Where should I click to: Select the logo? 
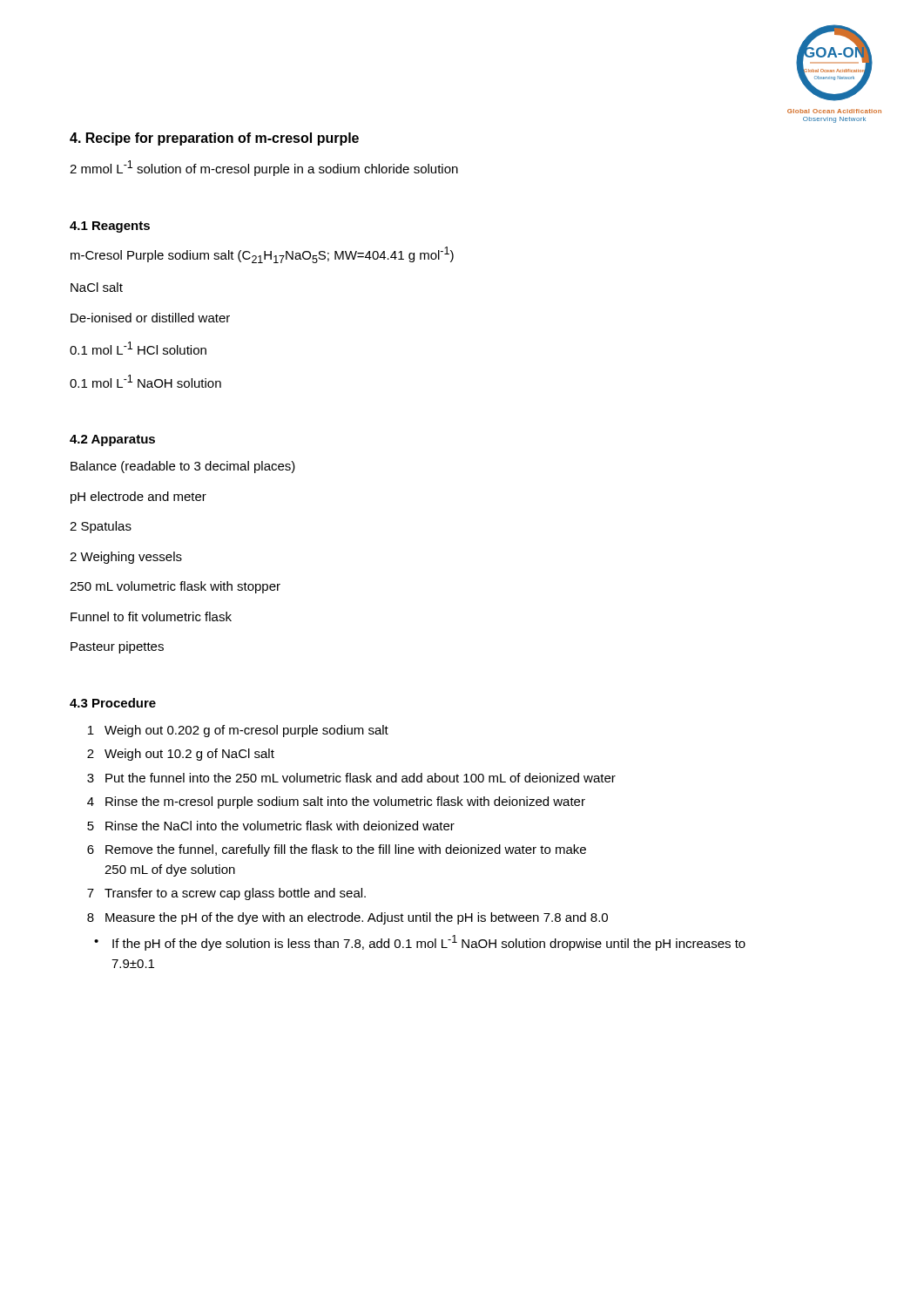[x=835, y=74]
